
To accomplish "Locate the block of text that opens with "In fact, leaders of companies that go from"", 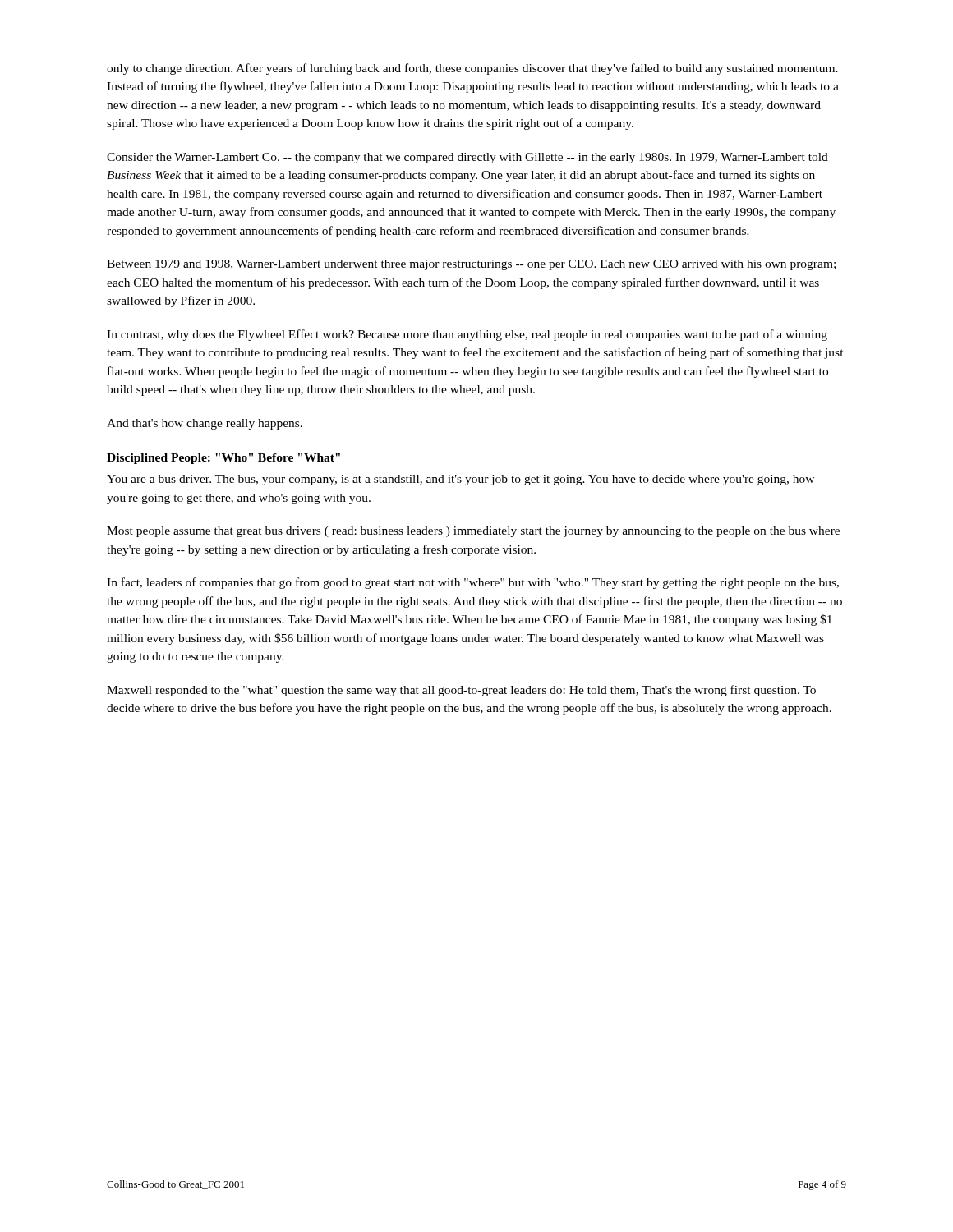I will coord(475,619).
